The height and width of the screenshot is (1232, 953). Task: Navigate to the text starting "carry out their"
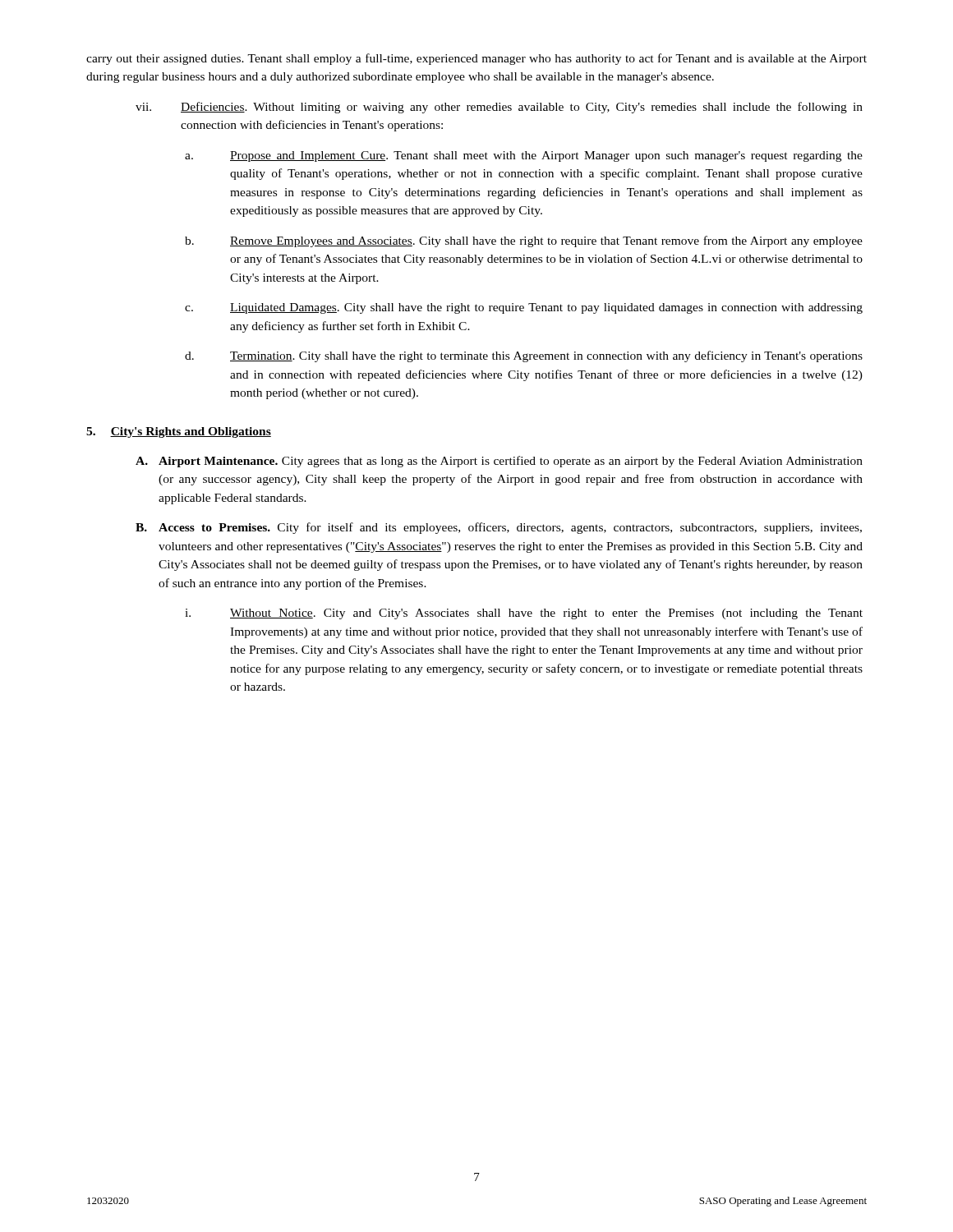click(x=476, y=67)
